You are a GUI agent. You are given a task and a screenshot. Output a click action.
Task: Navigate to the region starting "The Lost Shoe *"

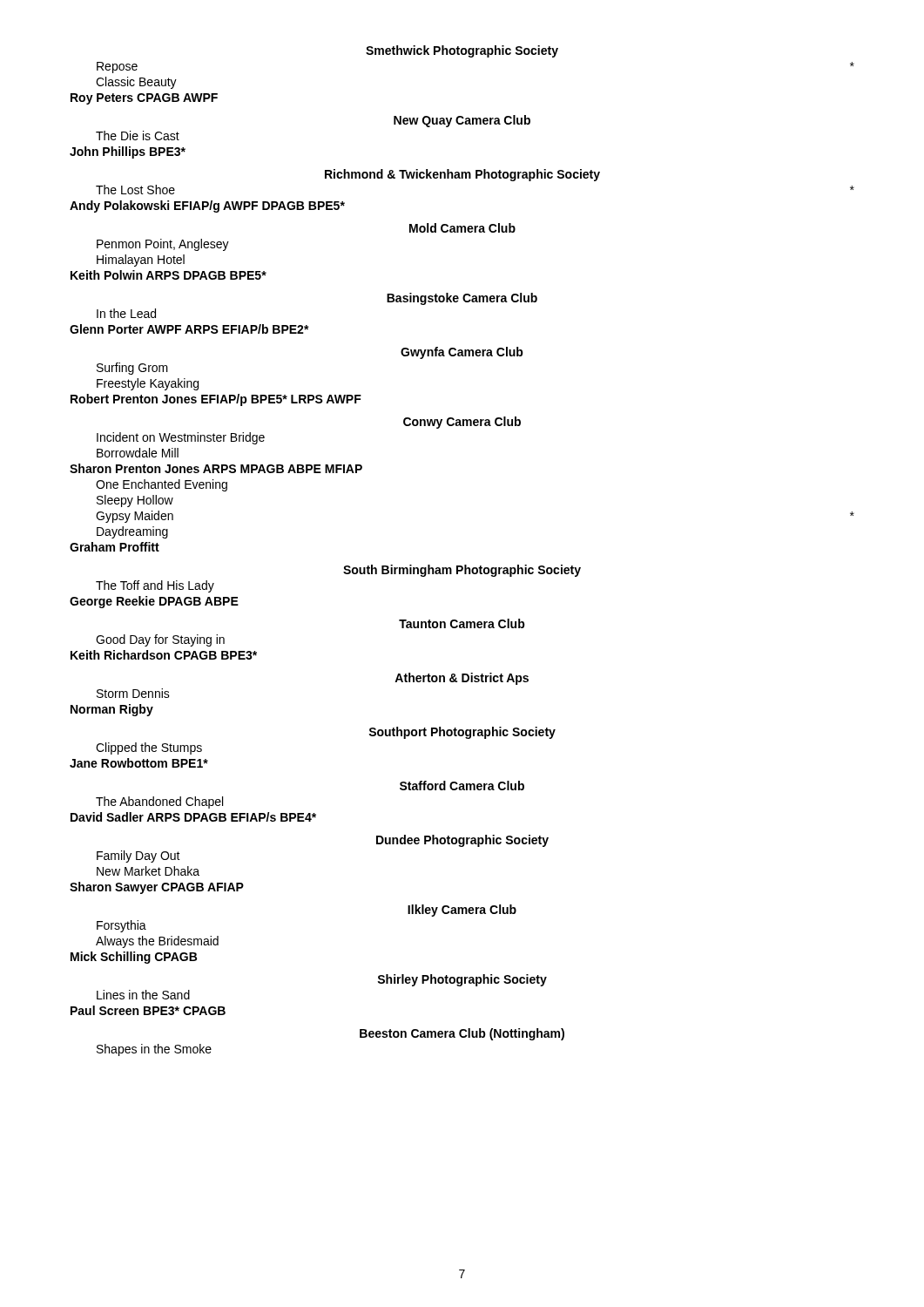[139, 189]
